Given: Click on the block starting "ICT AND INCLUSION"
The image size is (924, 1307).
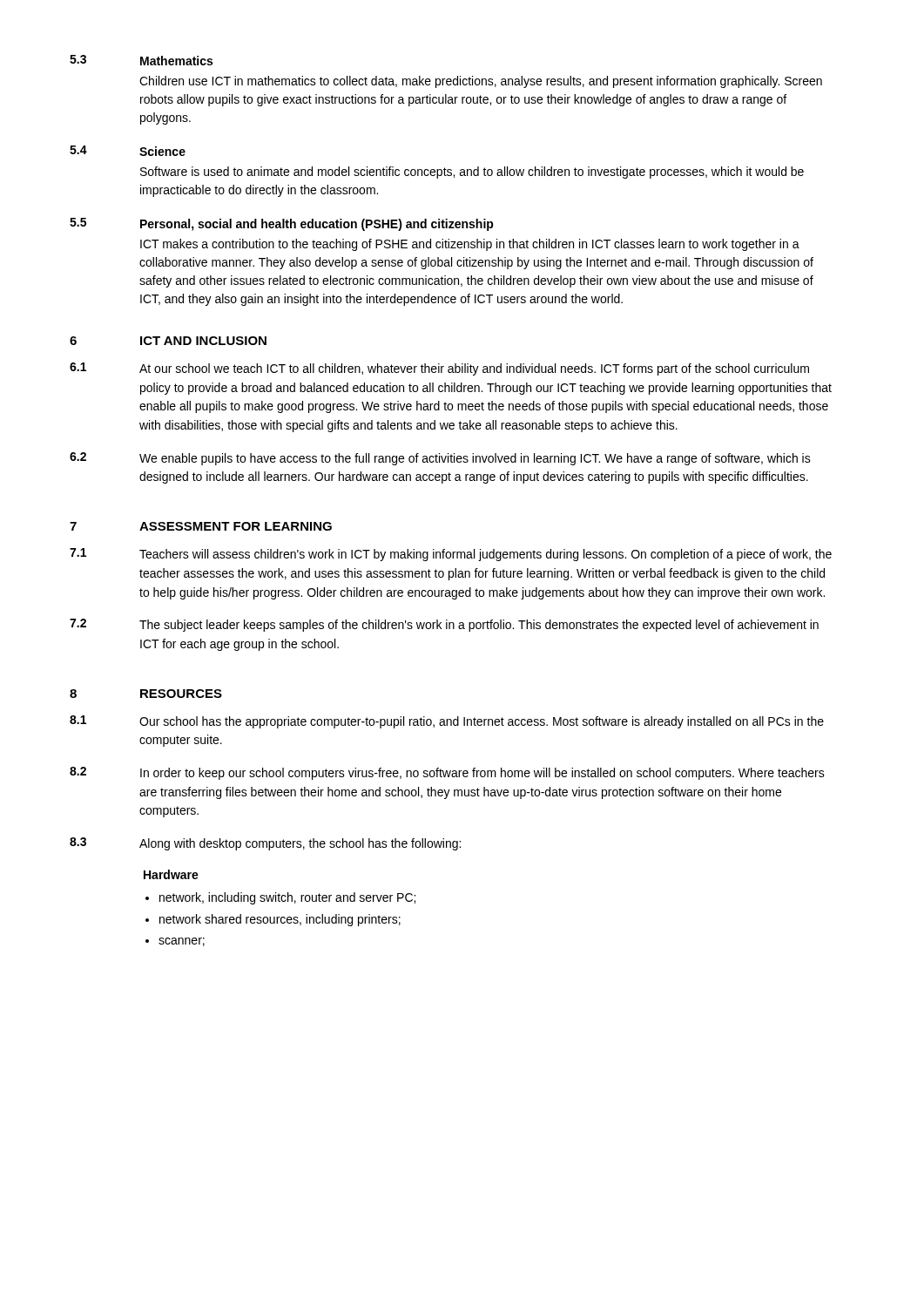Looking at the screenshot, I should point(203,340).
